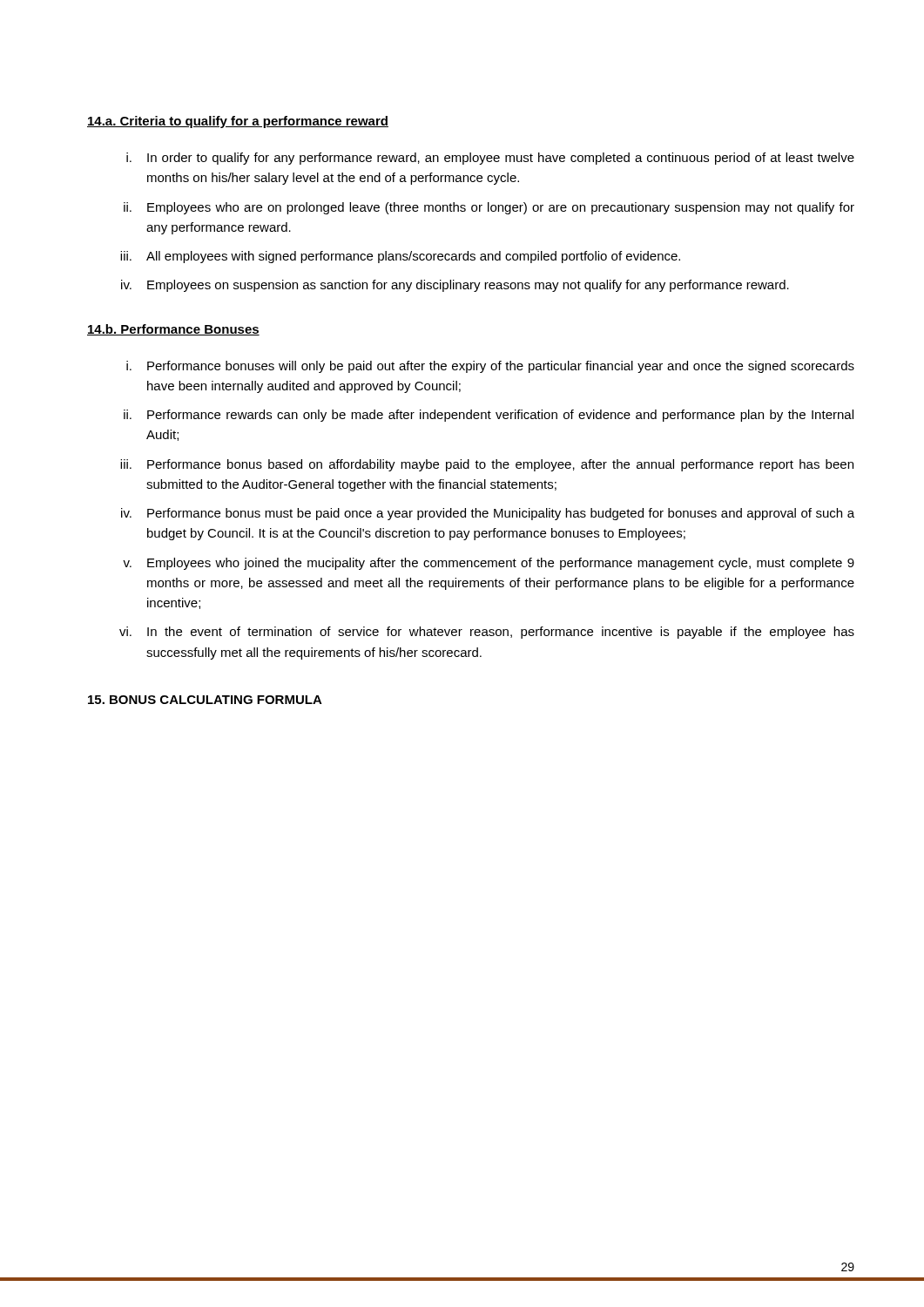
Task: Select the passage starting "14.b. Performance Bonuses"
Action: click(173, 329)
